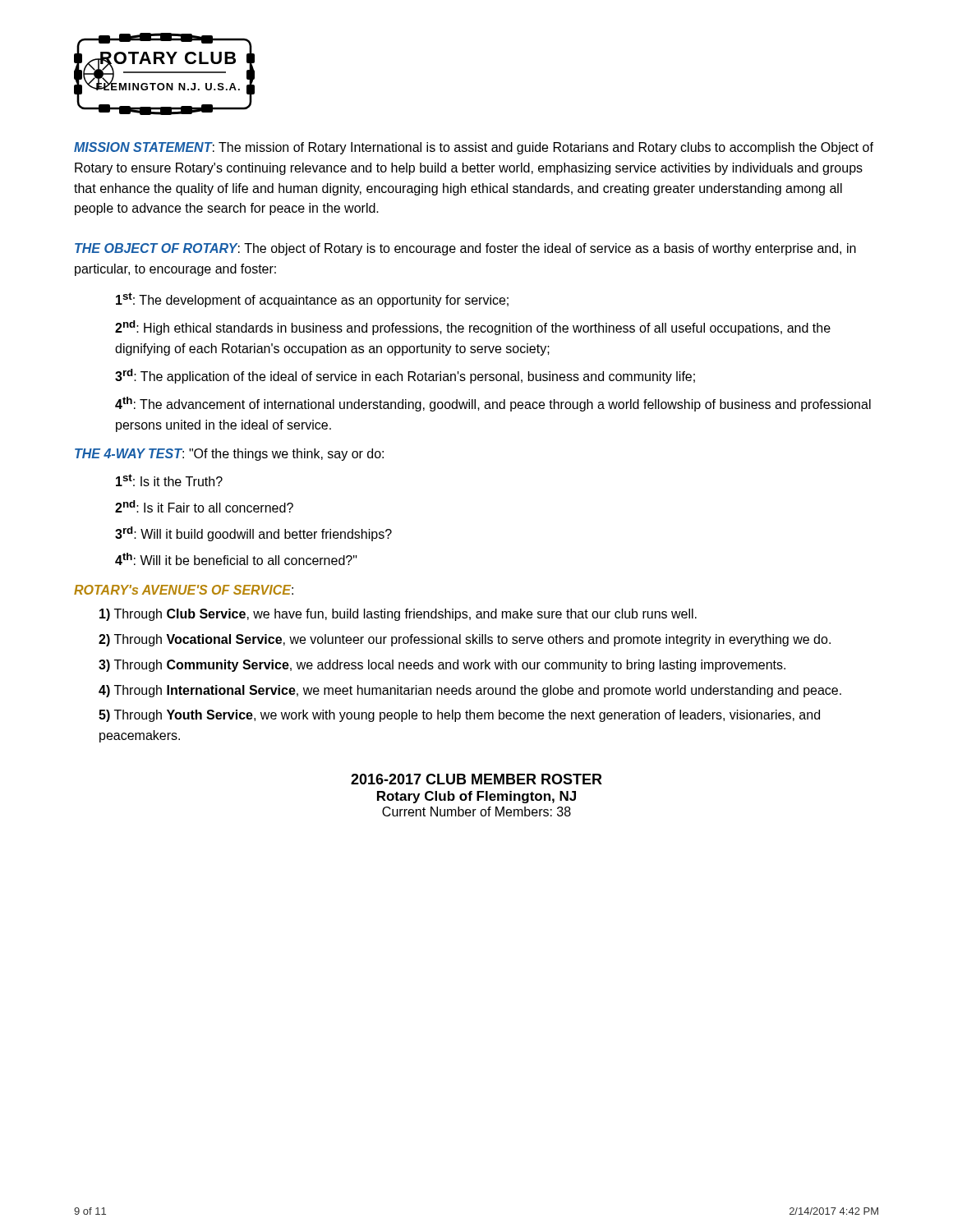Click on the list item that reads "2) Through Vocational Service, we"
953x1232 pixels.
tap(489, 640)
